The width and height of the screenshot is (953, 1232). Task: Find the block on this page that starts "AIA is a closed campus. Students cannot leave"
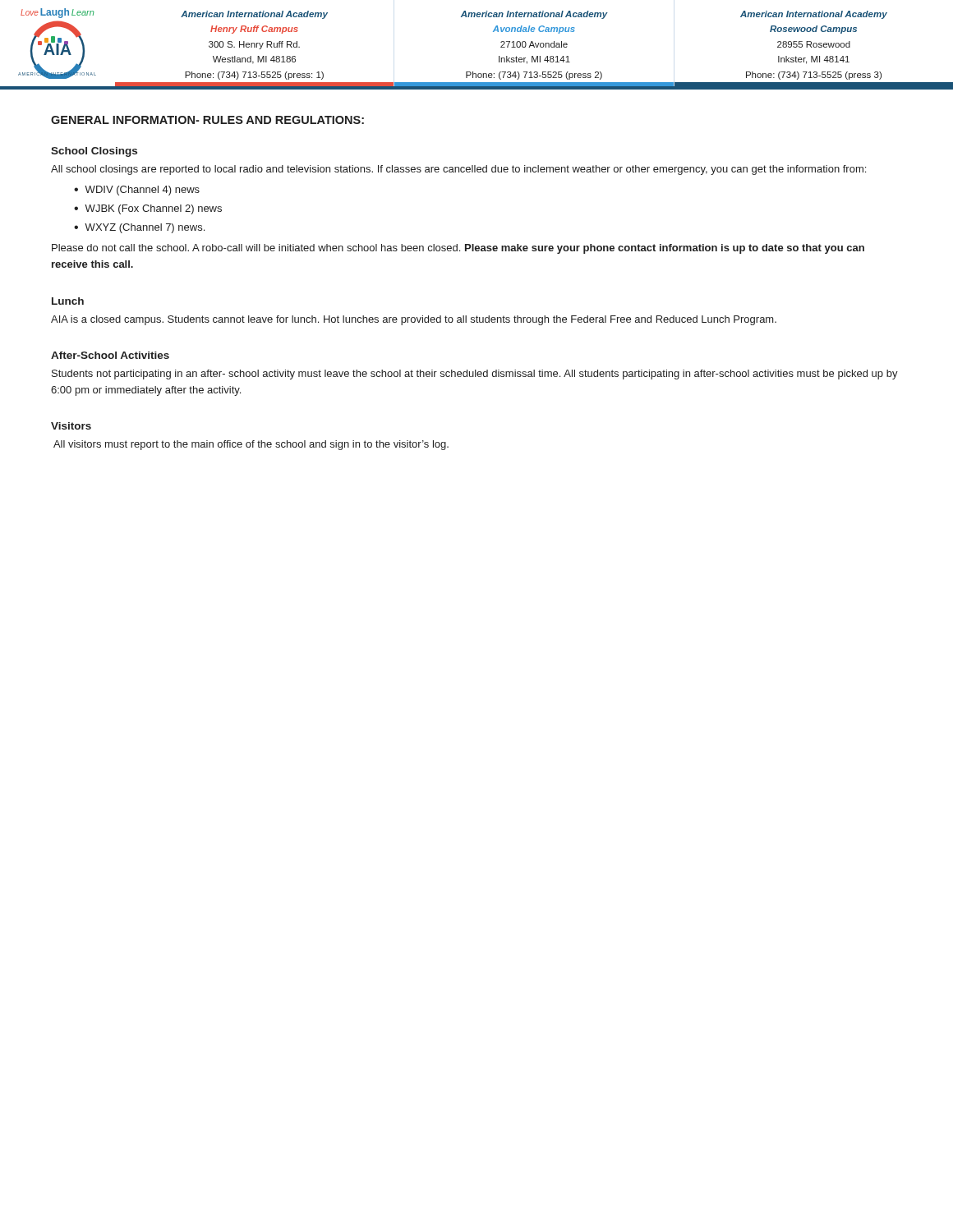tap(414, 319)
